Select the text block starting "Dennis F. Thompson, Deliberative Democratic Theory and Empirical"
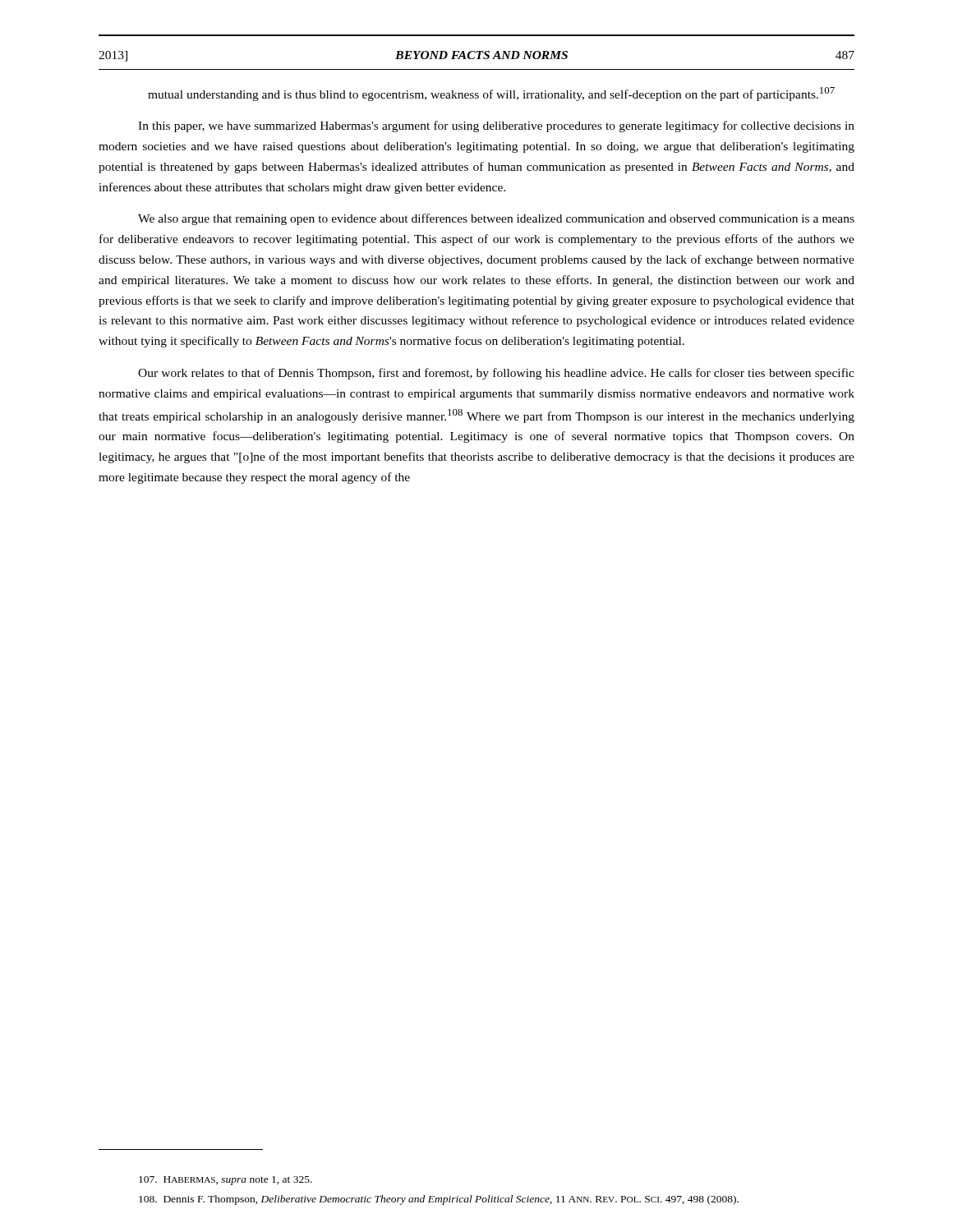953x1232 pixels. (439, 1198)
